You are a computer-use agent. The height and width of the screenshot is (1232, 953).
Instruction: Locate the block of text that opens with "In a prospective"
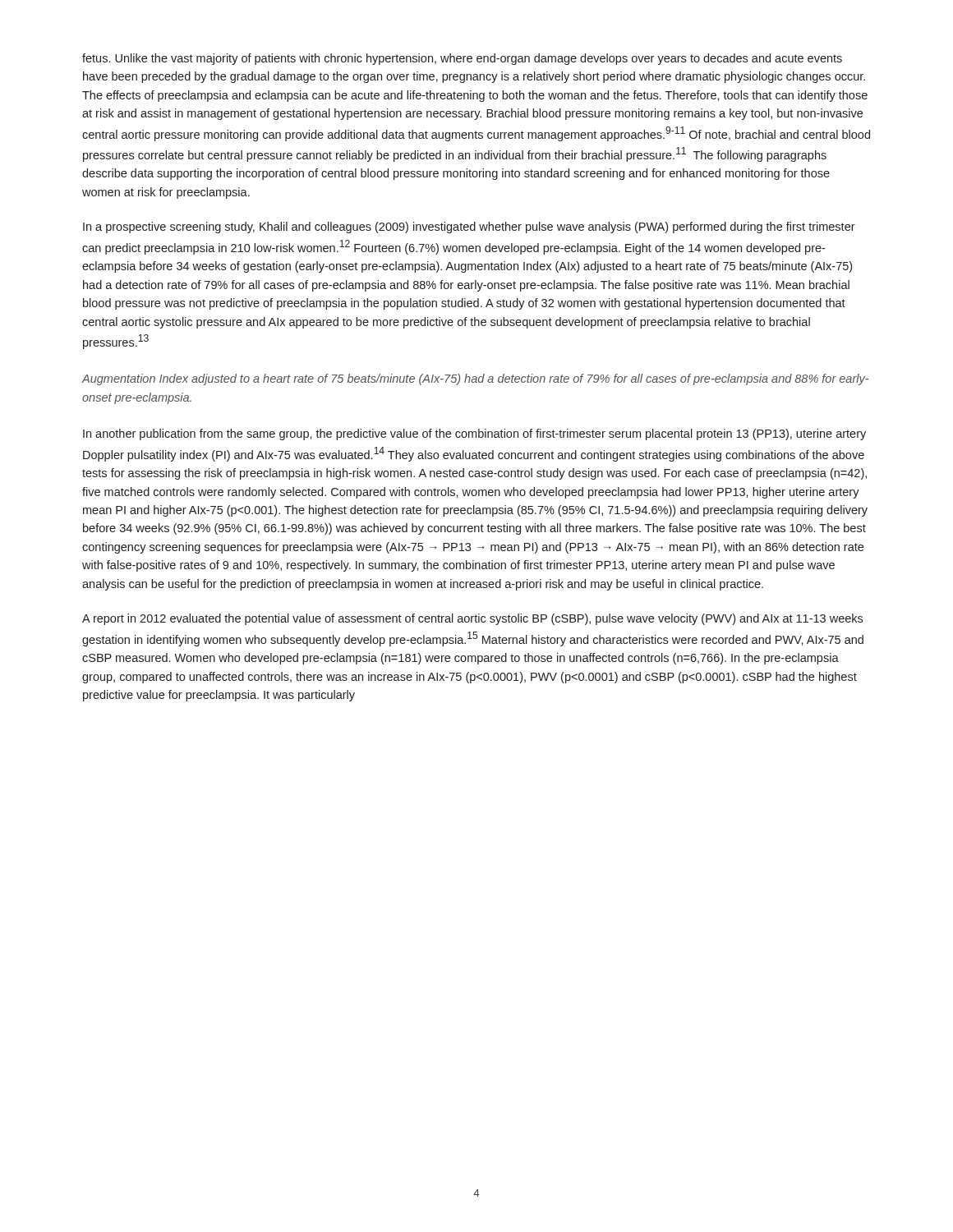coord(468,285)
